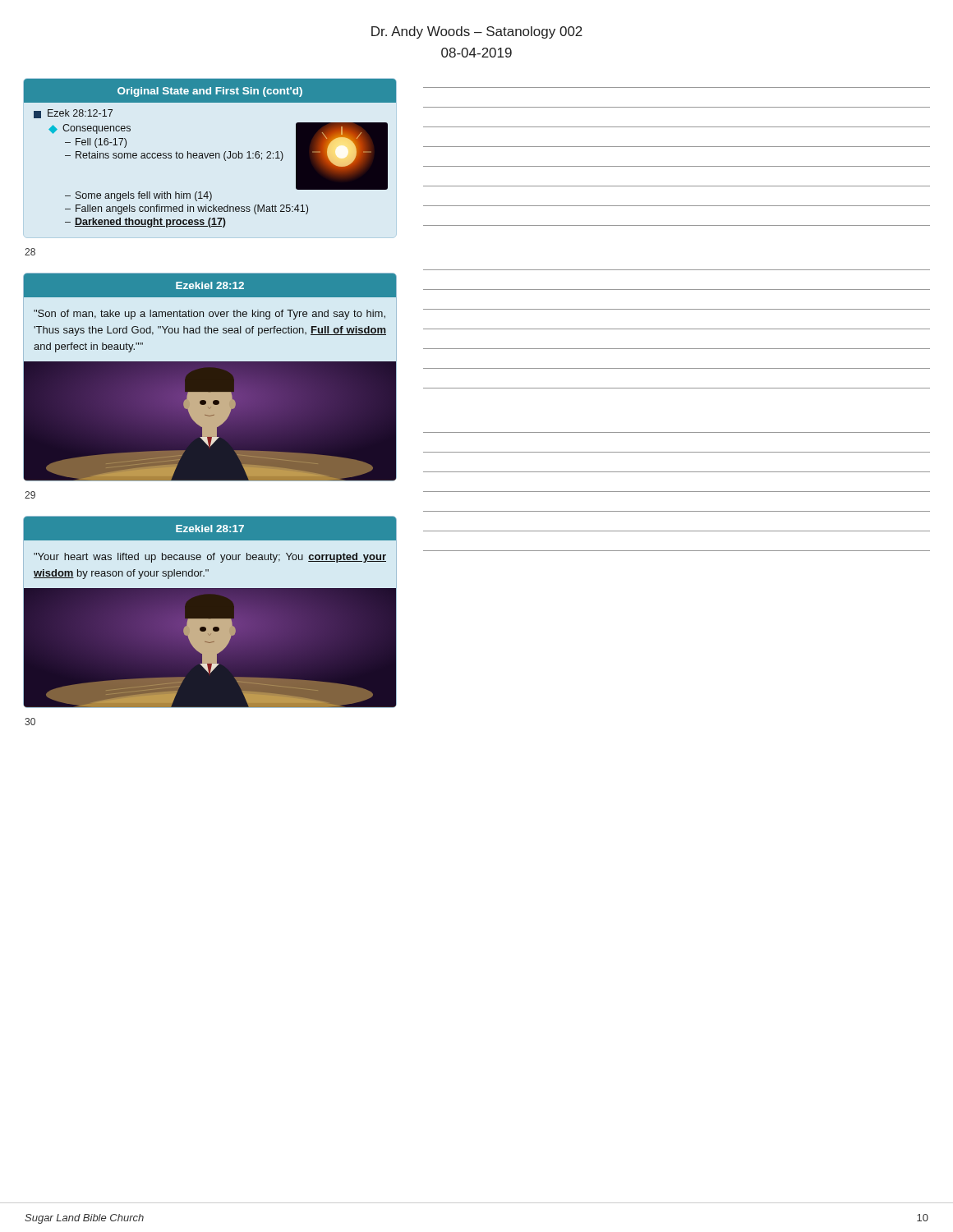Select the block starting "– Some angels fell with him (14)"
Viewport: 953px width, 1232px height.
(139, 195)
